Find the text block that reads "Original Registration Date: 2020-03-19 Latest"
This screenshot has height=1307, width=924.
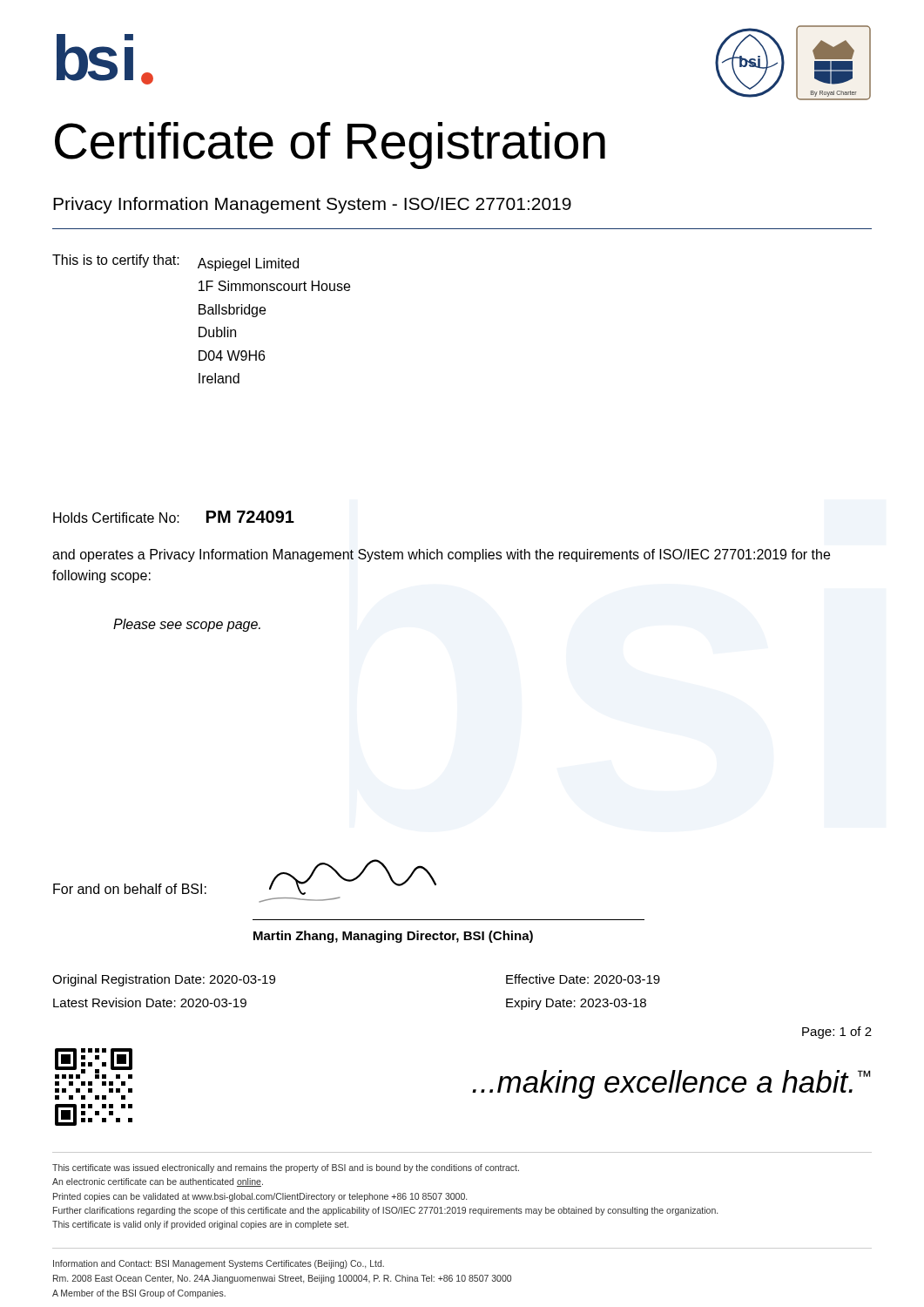(164, 991)
